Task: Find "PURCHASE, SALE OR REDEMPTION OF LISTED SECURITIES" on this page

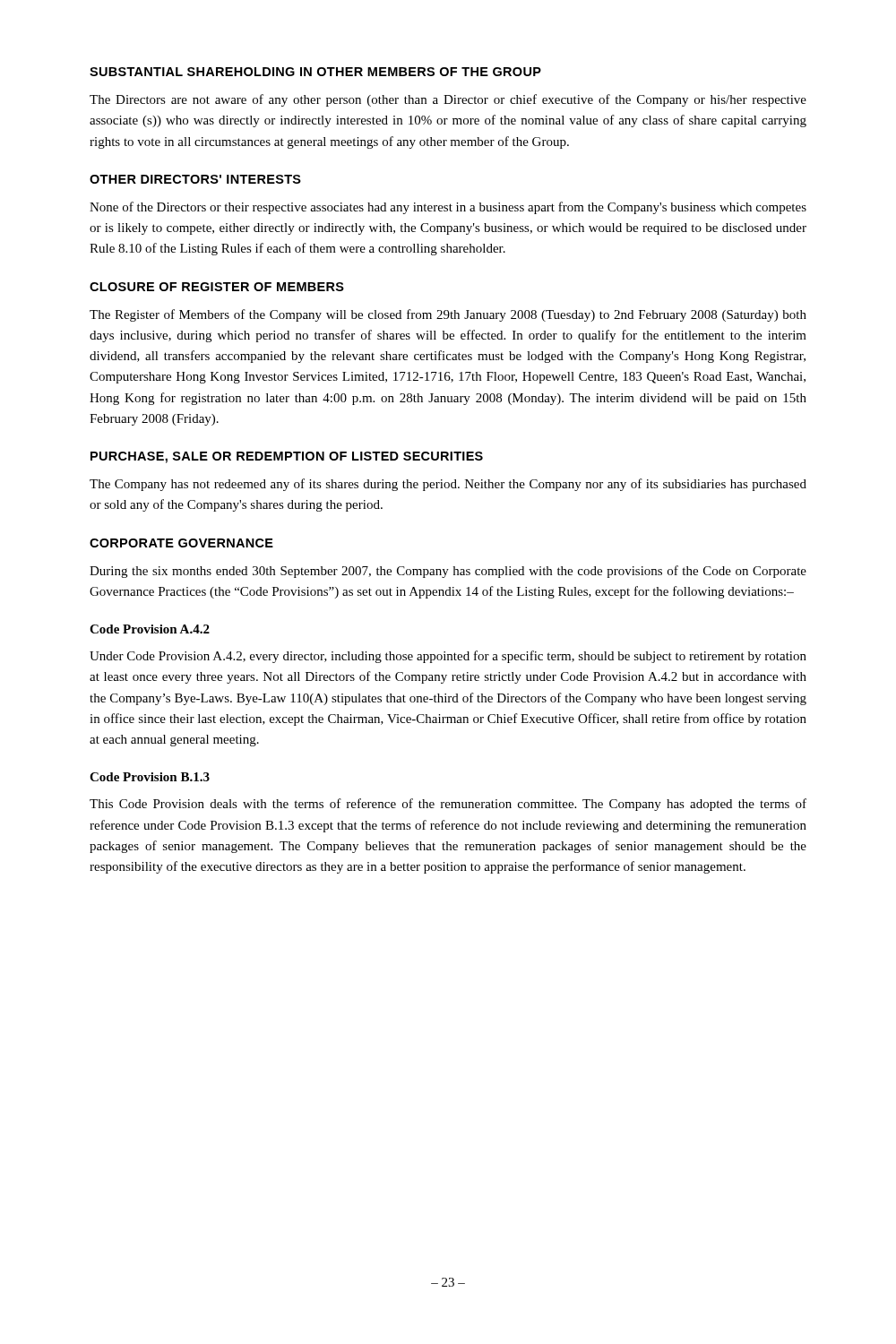Action: coord(287,456)
